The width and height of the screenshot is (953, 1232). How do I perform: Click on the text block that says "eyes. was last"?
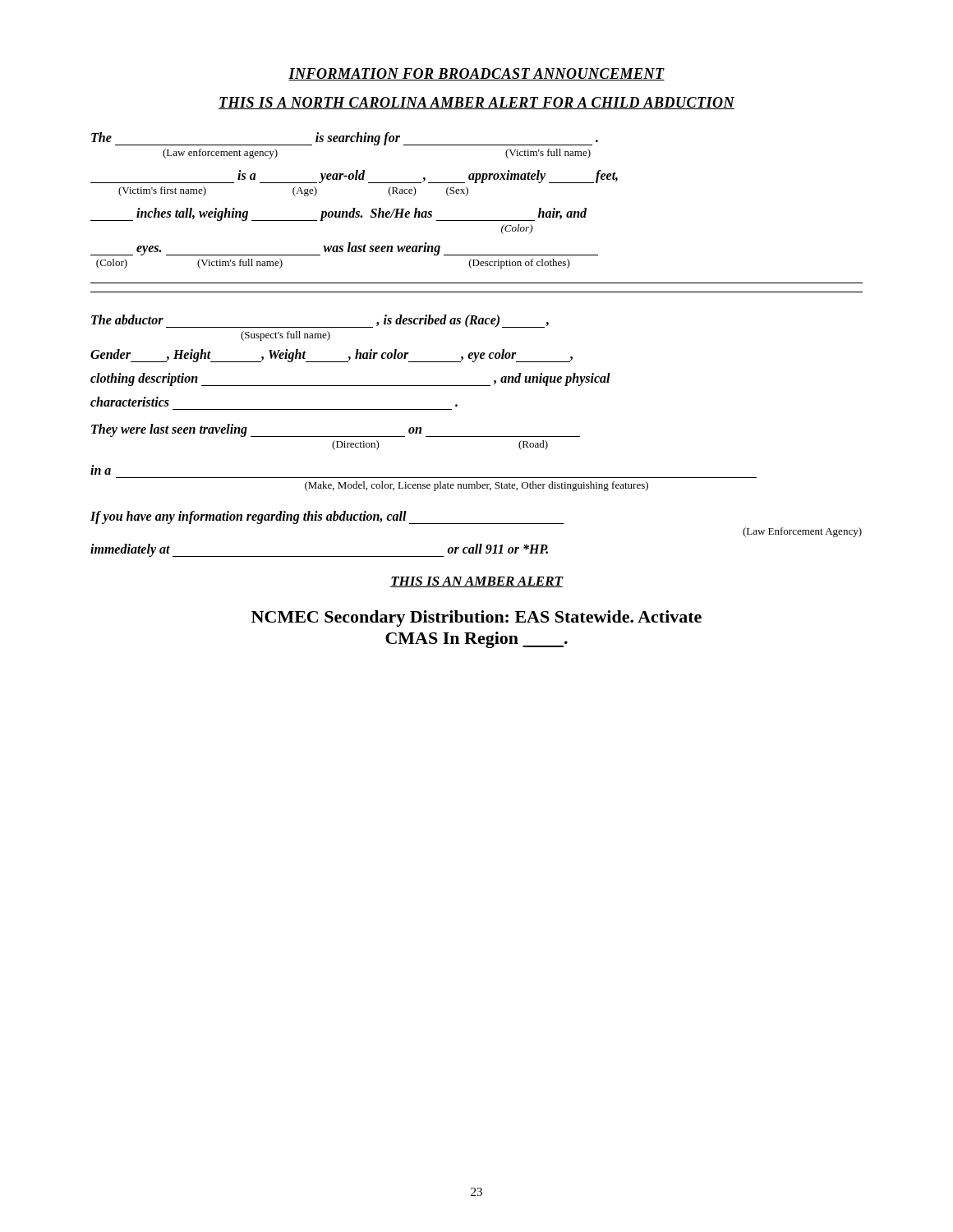point(476,255)
